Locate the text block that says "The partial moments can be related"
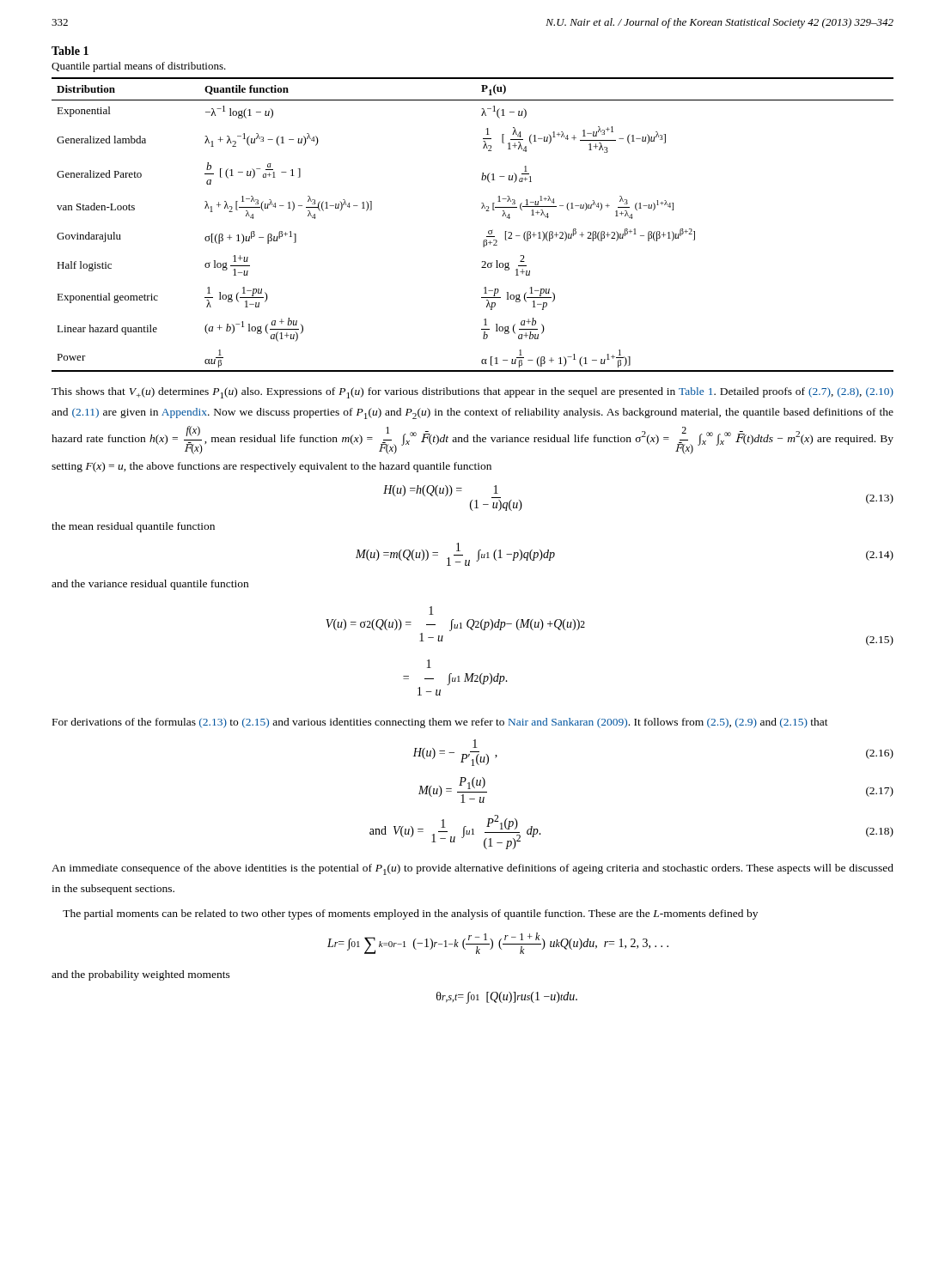Image resolution: width=945 pixels, height=1288 pixels. [x=405, y=913]
